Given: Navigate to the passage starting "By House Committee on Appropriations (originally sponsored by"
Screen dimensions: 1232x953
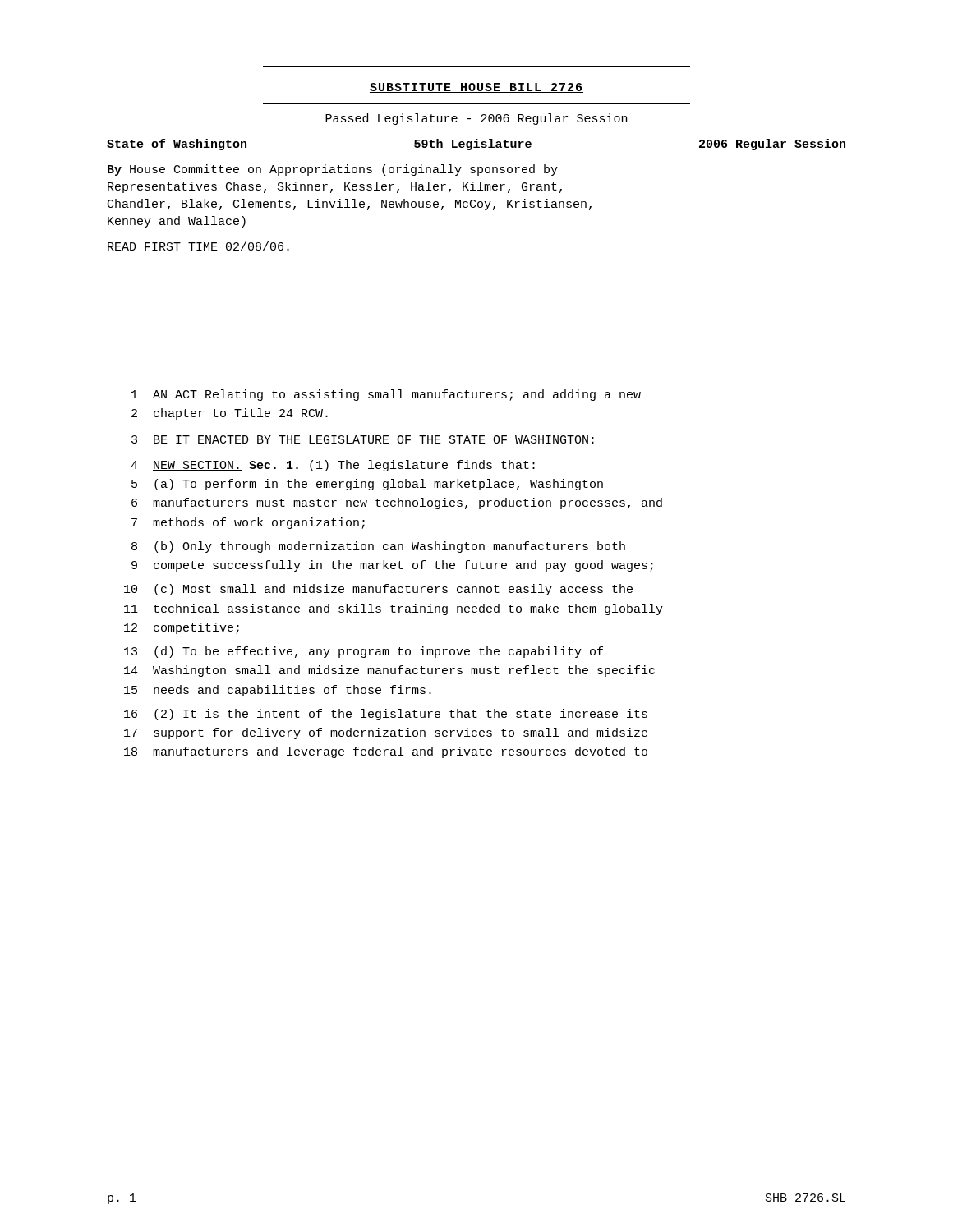Looking at the screenshot, I should [x=351, y=196].
